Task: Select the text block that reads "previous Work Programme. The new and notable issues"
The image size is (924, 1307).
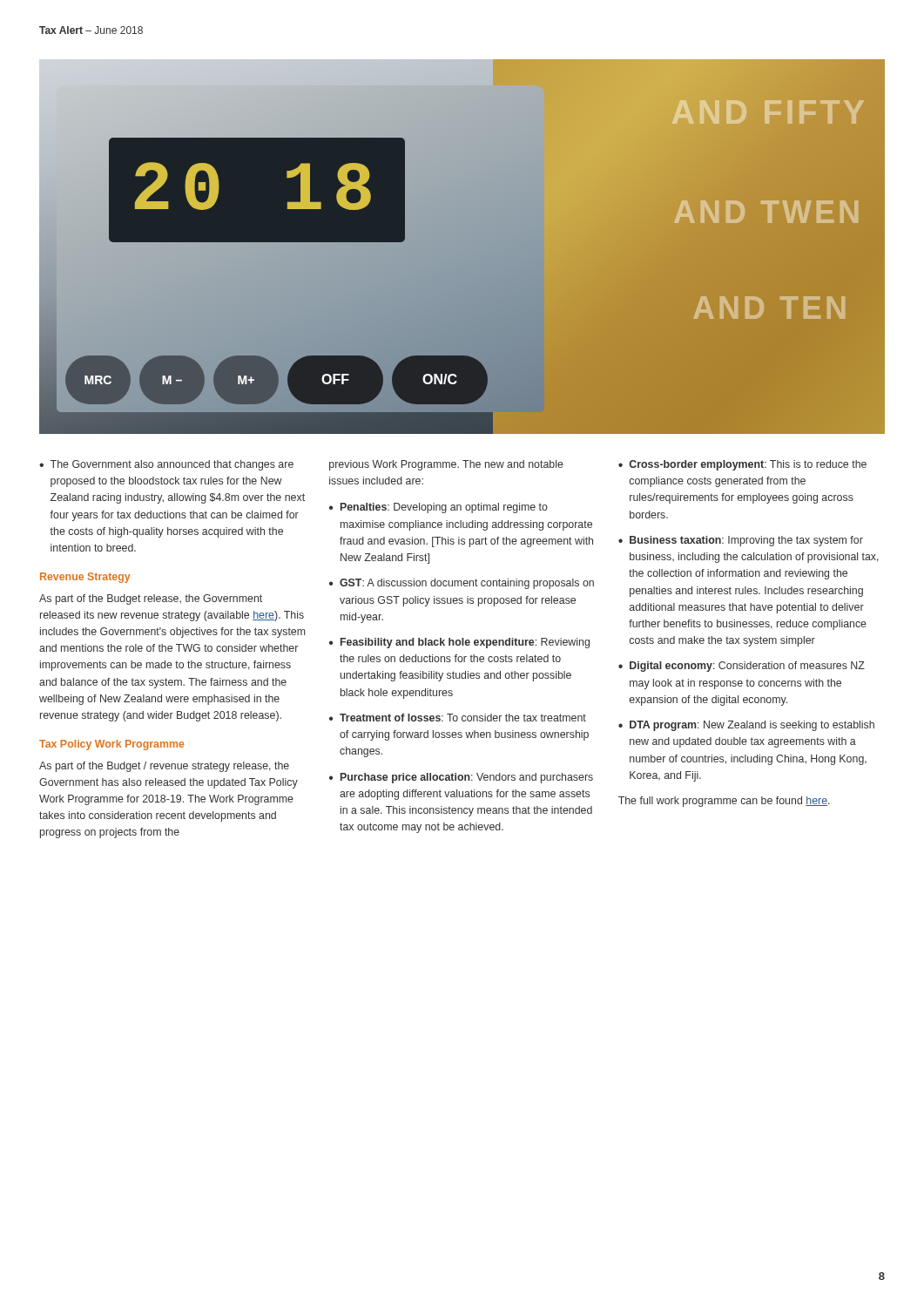Action: [x=446, y=473]
